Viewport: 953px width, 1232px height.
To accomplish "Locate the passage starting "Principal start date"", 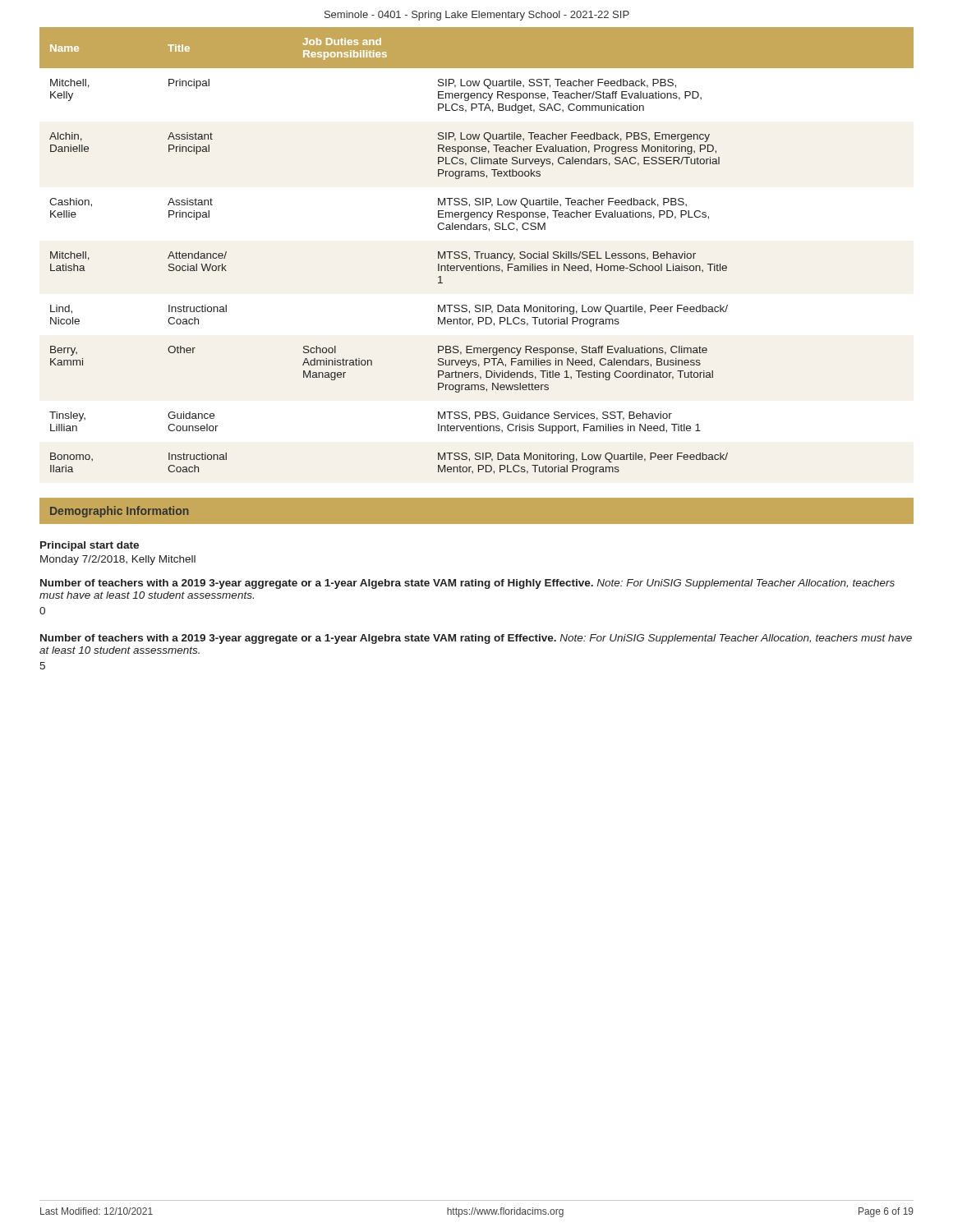I will [x=89, y=545].
